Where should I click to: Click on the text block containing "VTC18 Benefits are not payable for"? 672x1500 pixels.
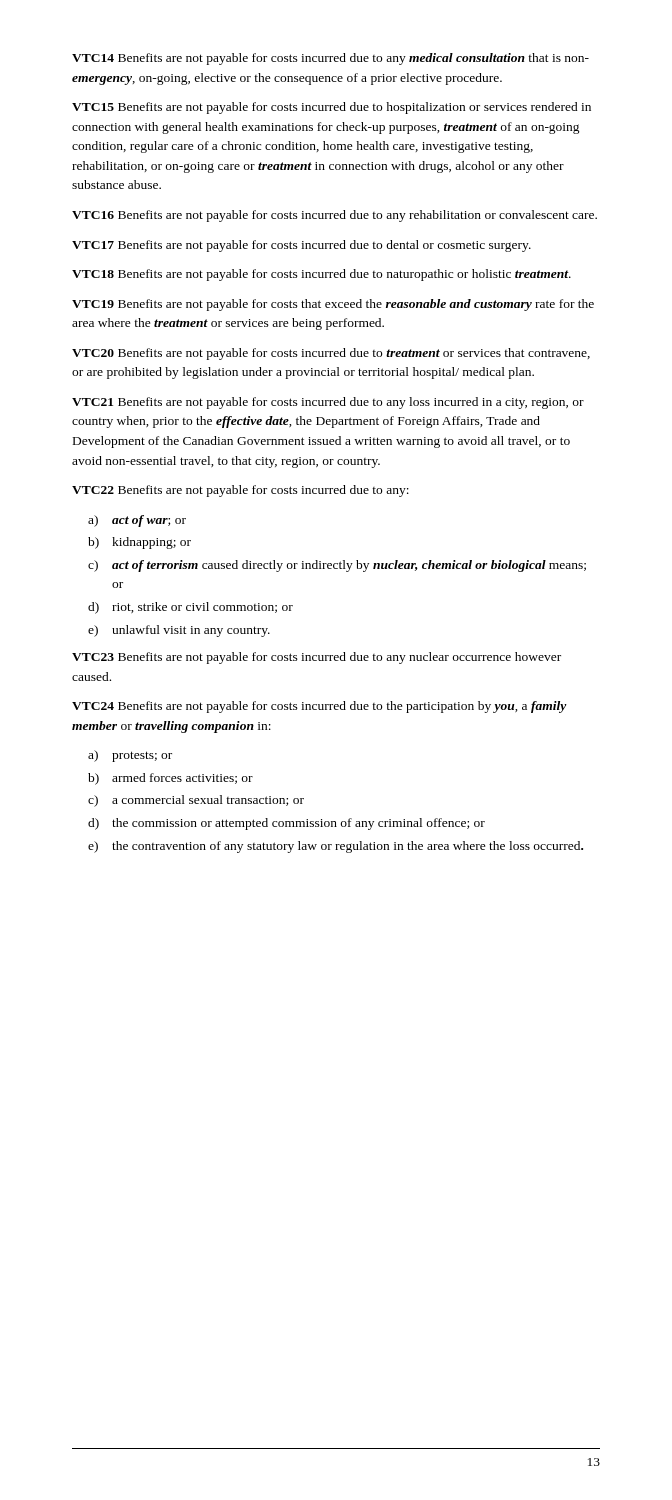click(x=322, y=274)
